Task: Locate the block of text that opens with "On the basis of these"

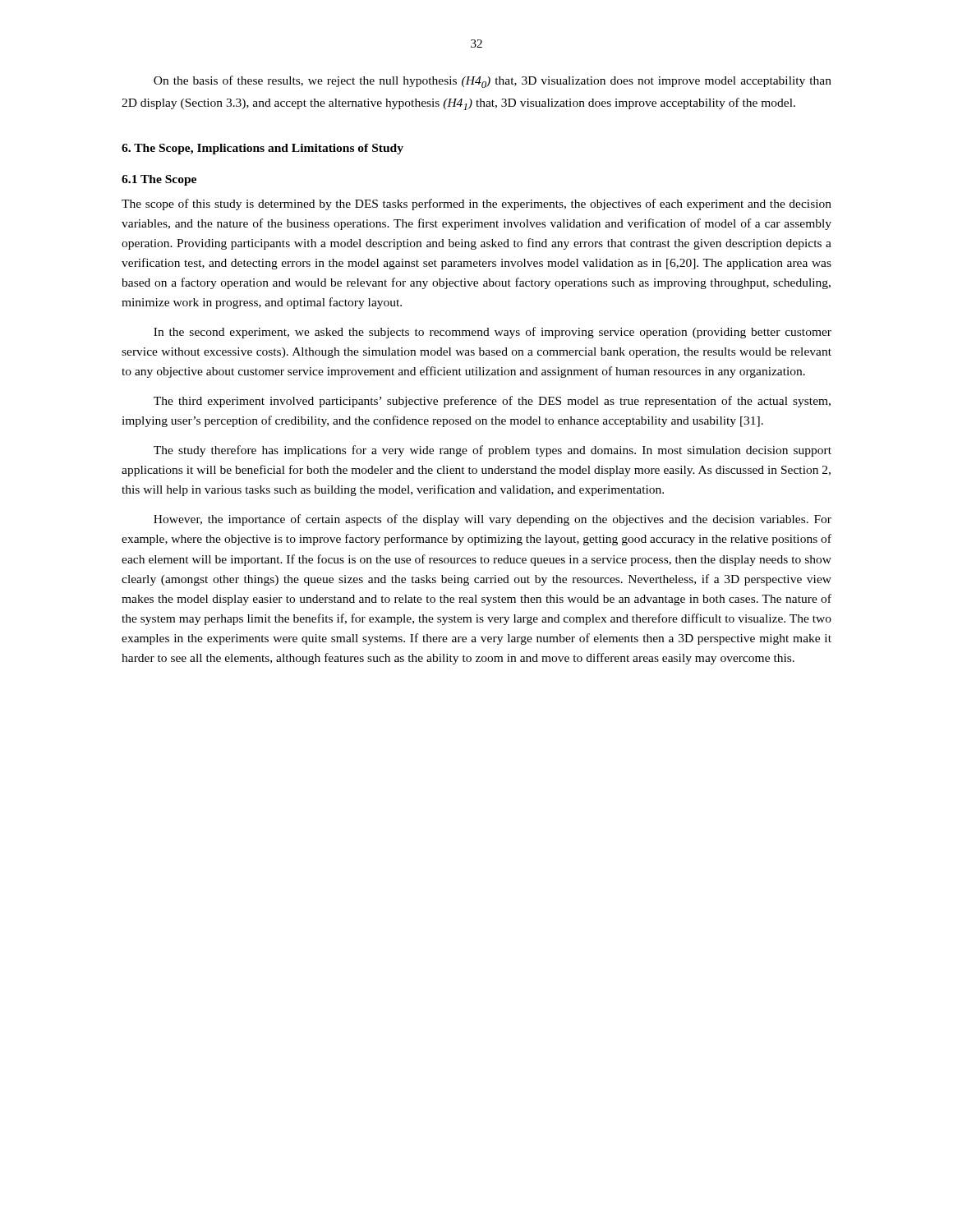Action: tap(476, 93)
